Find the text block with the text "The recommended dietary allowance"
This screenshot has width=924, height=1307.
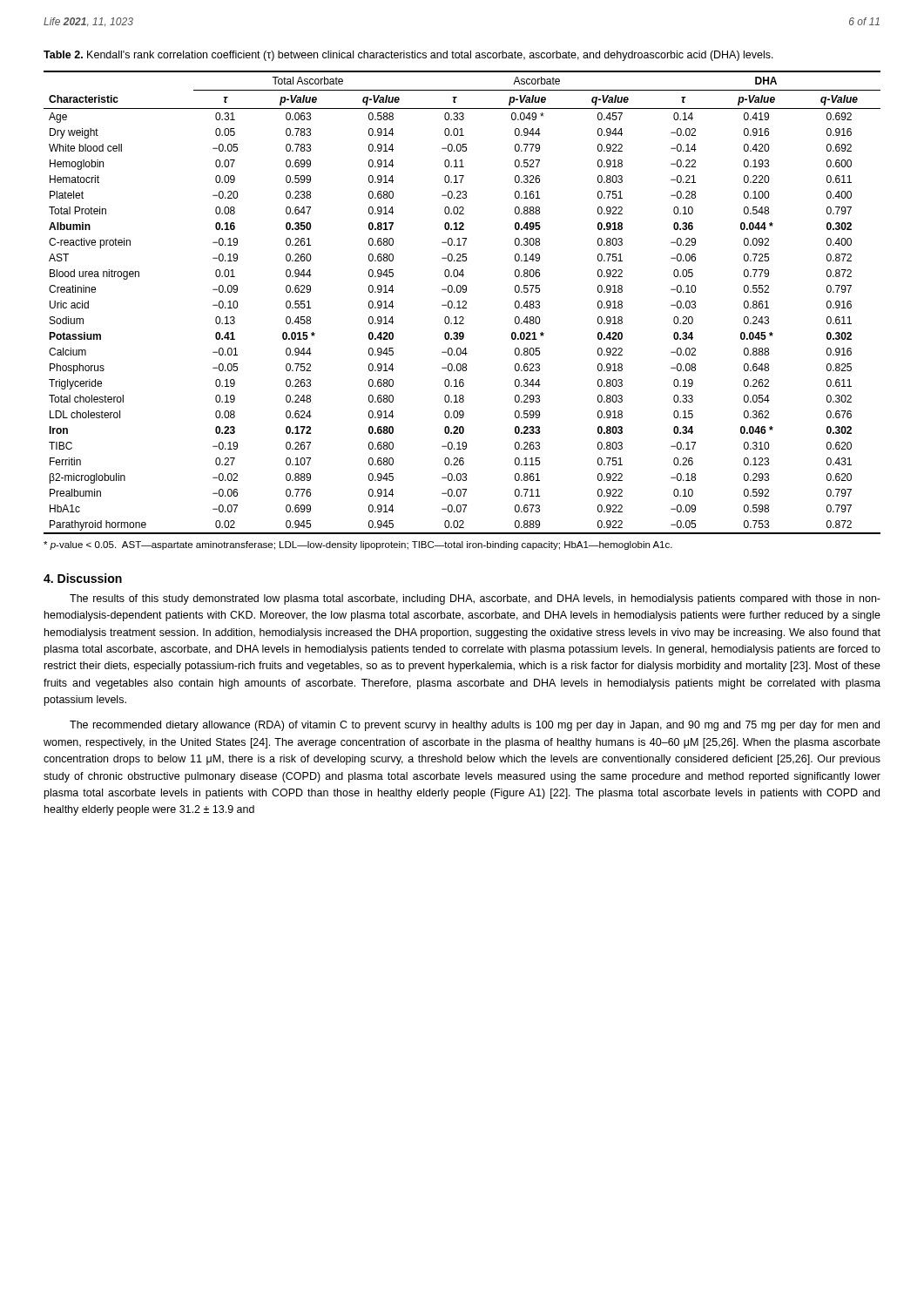pyautogui.click(x=462, y=767)
